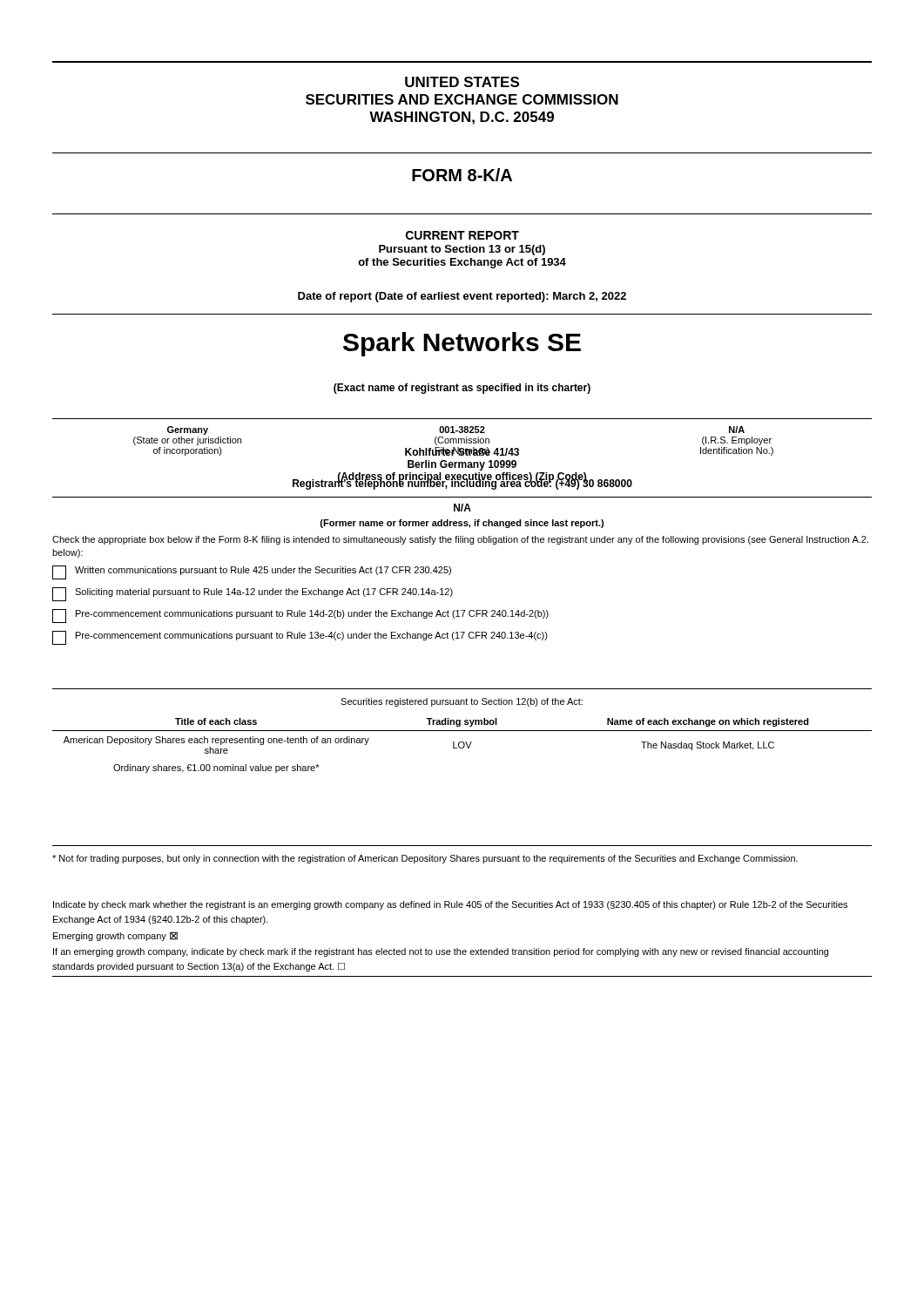This screenshot has height=1307, width=924.
Task: Find the text starting "Not for trading"
Action: coord(425,858)
